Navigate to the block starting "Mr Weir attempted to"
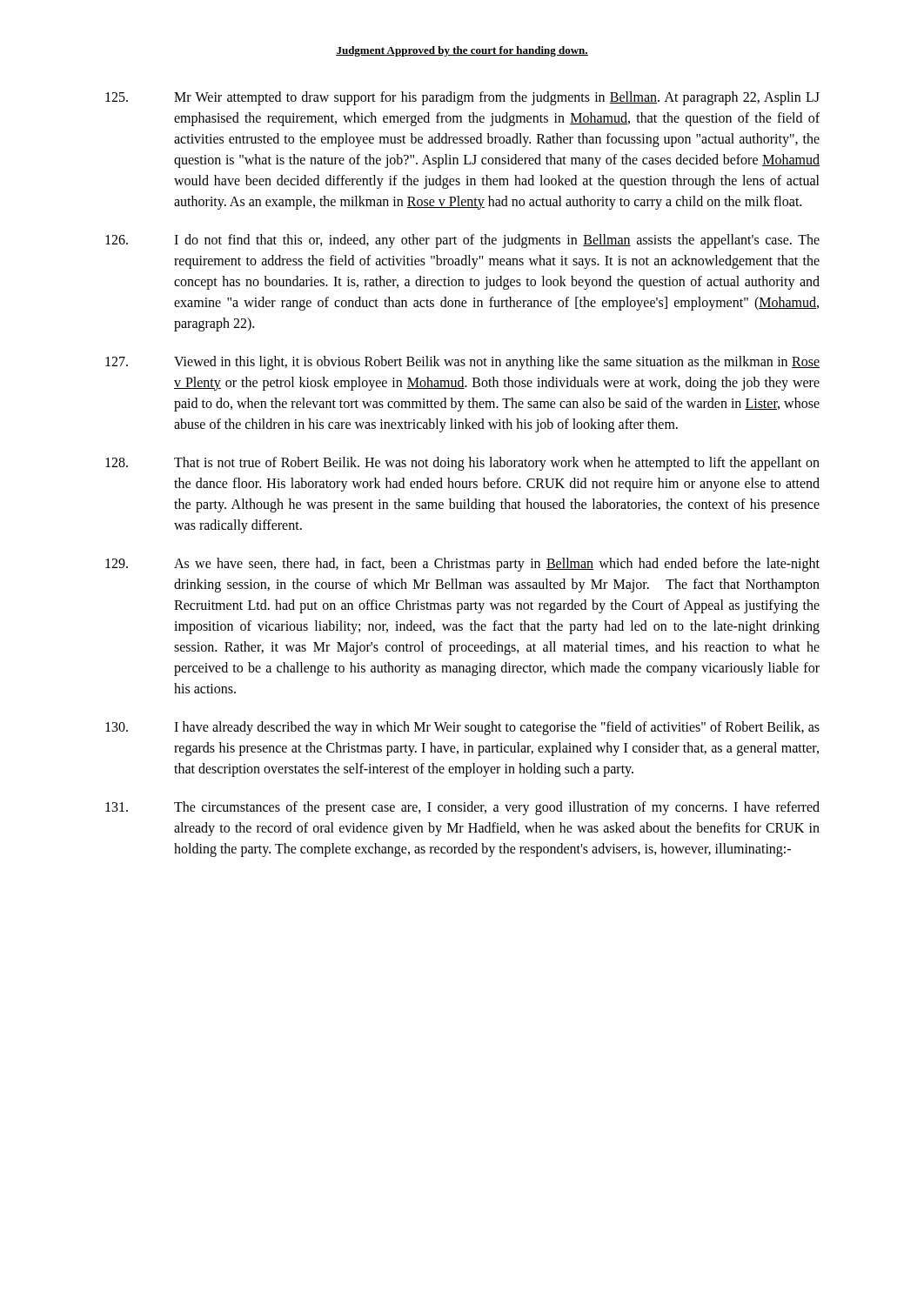Image resolution: width=924 pixels, height=1305 pixels. click(x=462, y=149)
